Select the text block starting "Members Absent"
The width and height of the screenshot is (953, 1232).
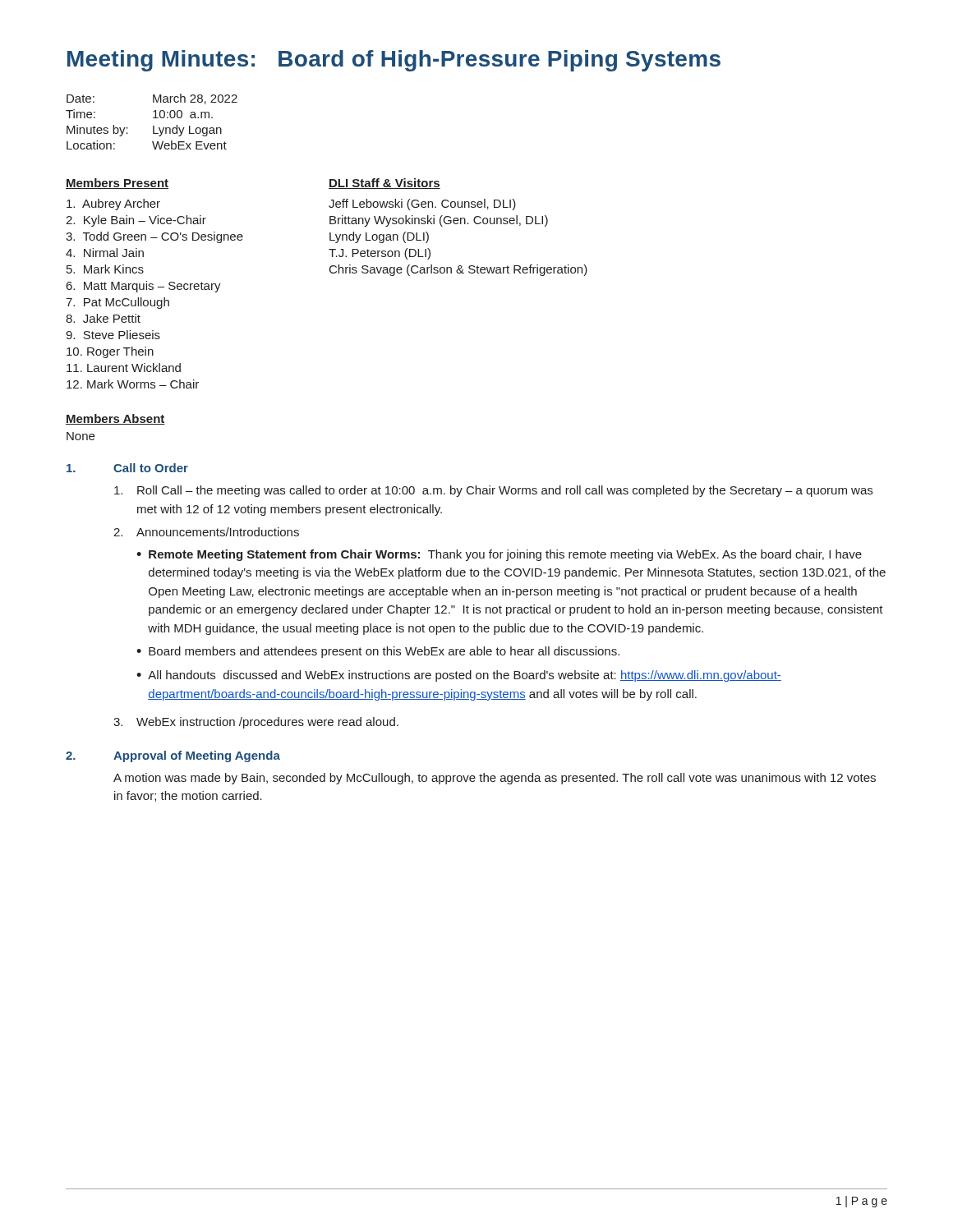click(115, 418)
